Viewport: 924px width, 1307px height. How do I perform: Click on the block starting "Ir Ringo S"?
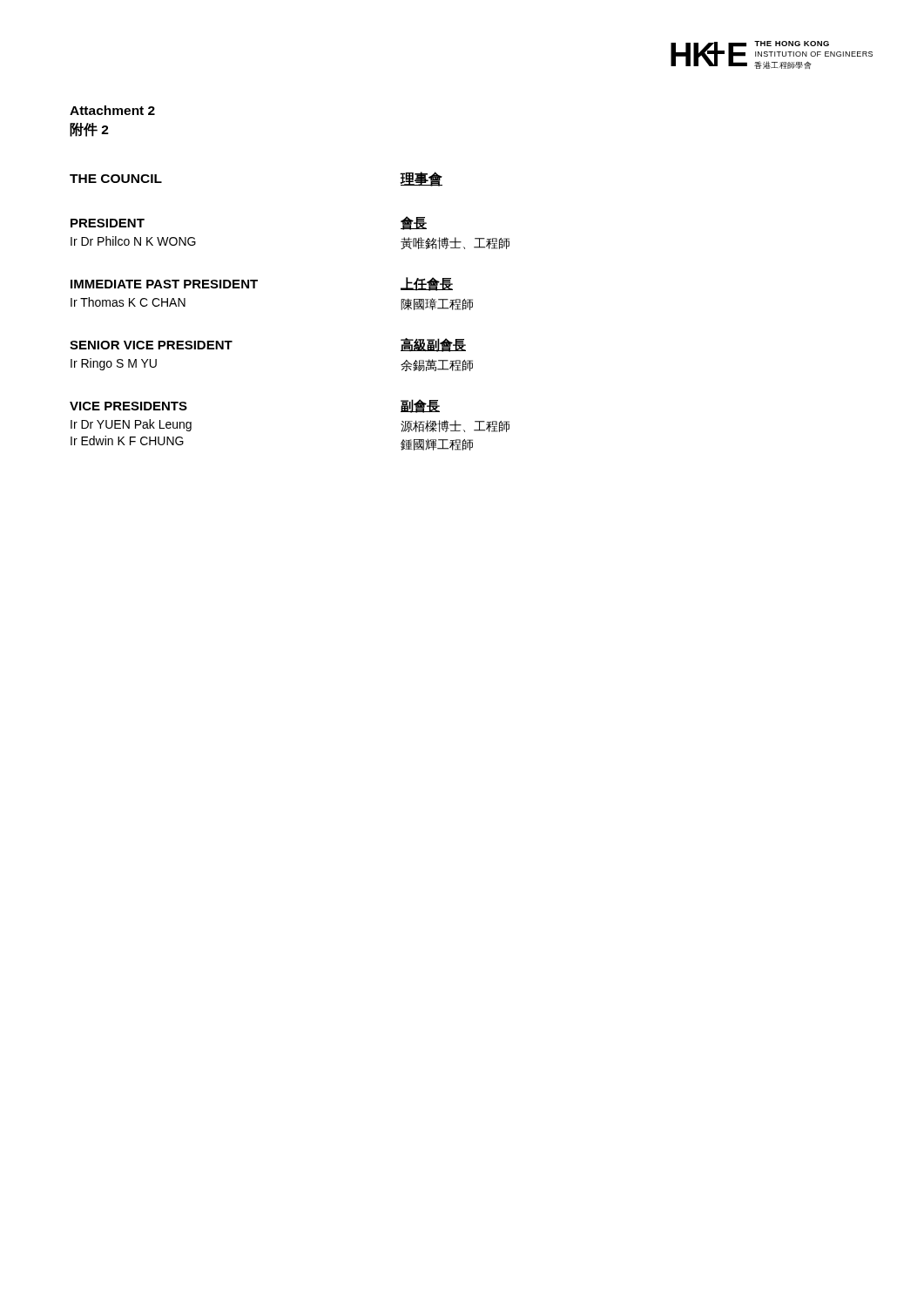pos(114,363)
